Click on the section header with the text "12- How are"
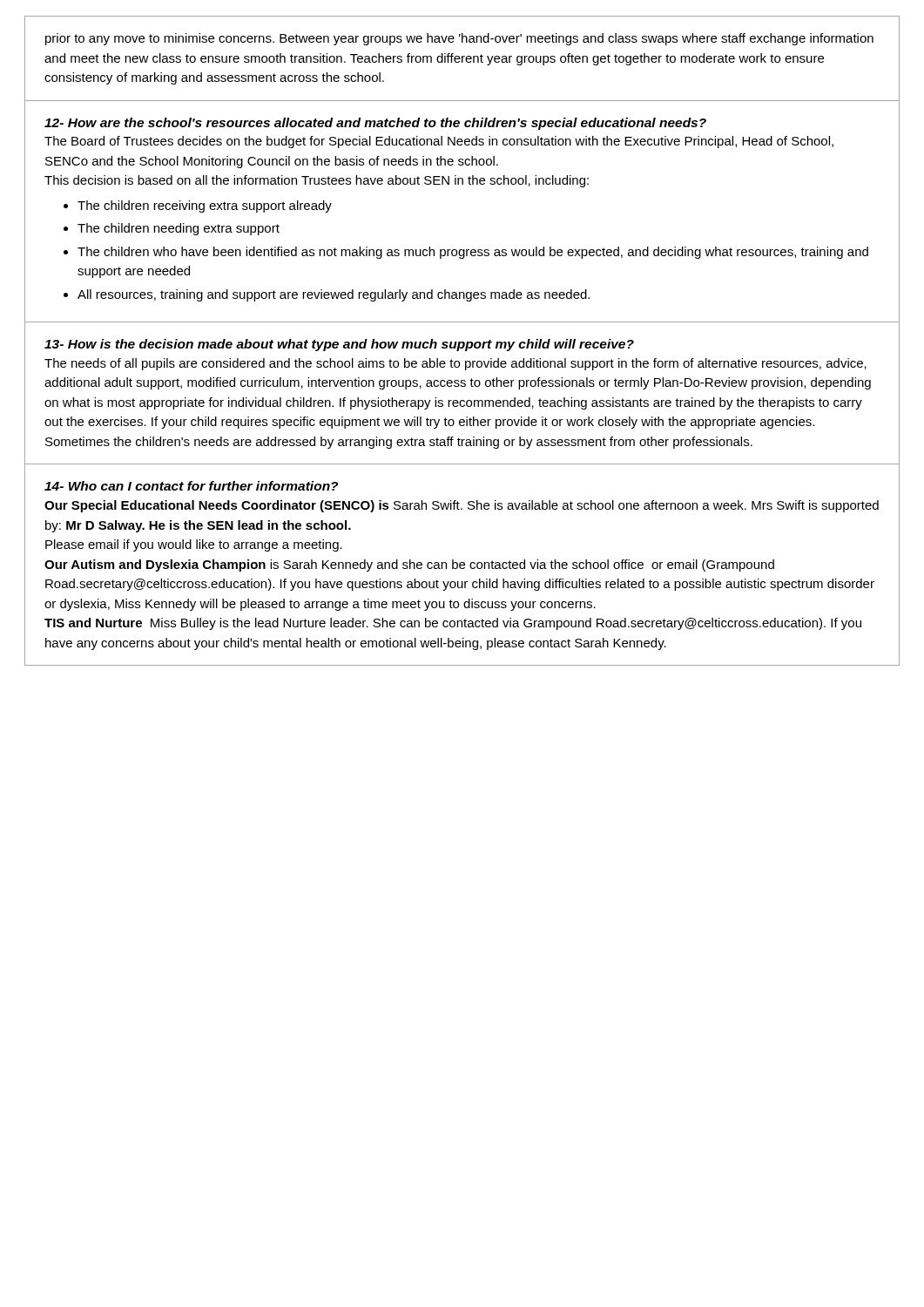The height and width of the screenshot is (1307, 924). [462, 122]
